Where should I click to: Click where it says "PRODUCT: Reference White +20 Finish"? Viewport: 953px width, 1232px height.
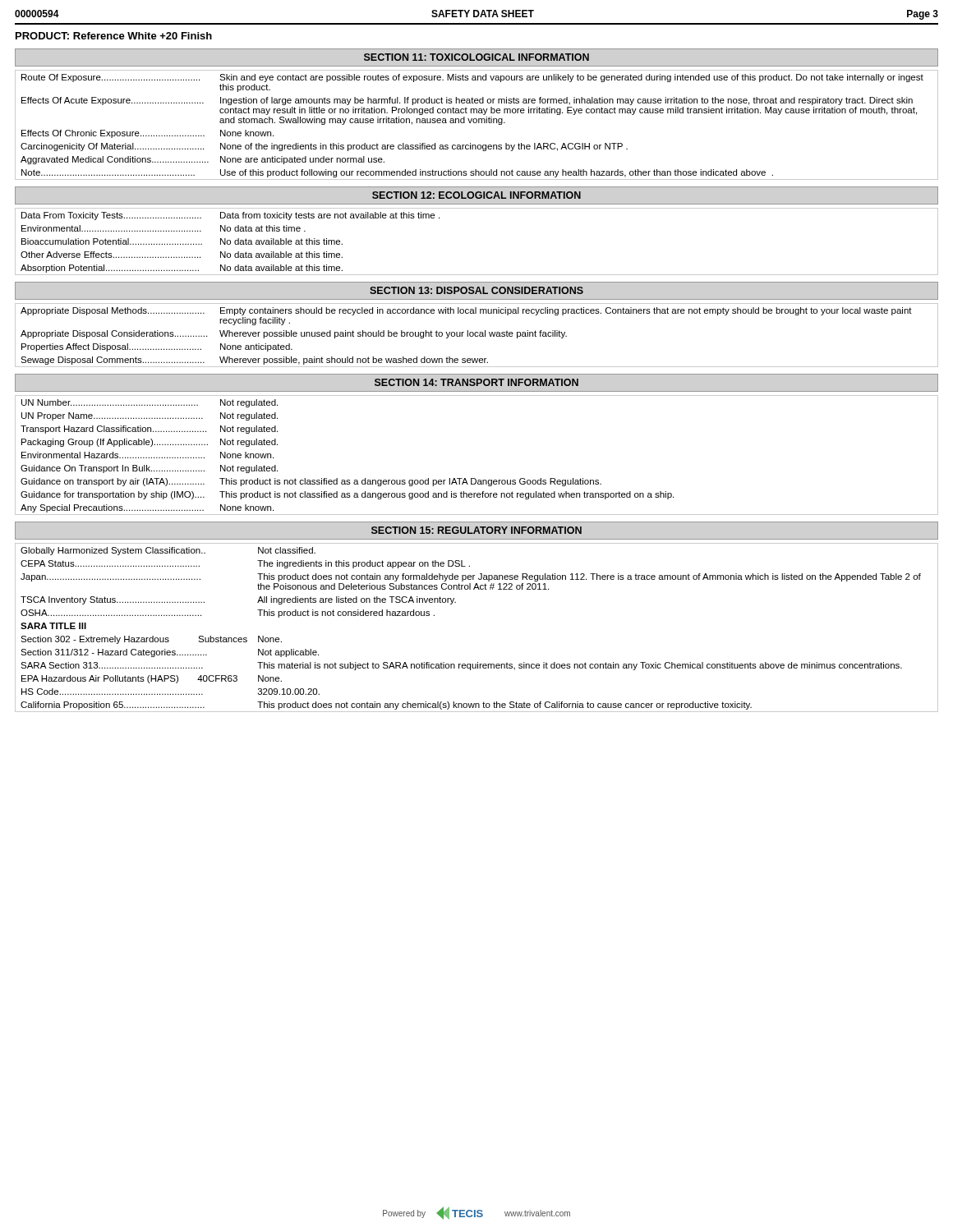click(x=113, y=36)
